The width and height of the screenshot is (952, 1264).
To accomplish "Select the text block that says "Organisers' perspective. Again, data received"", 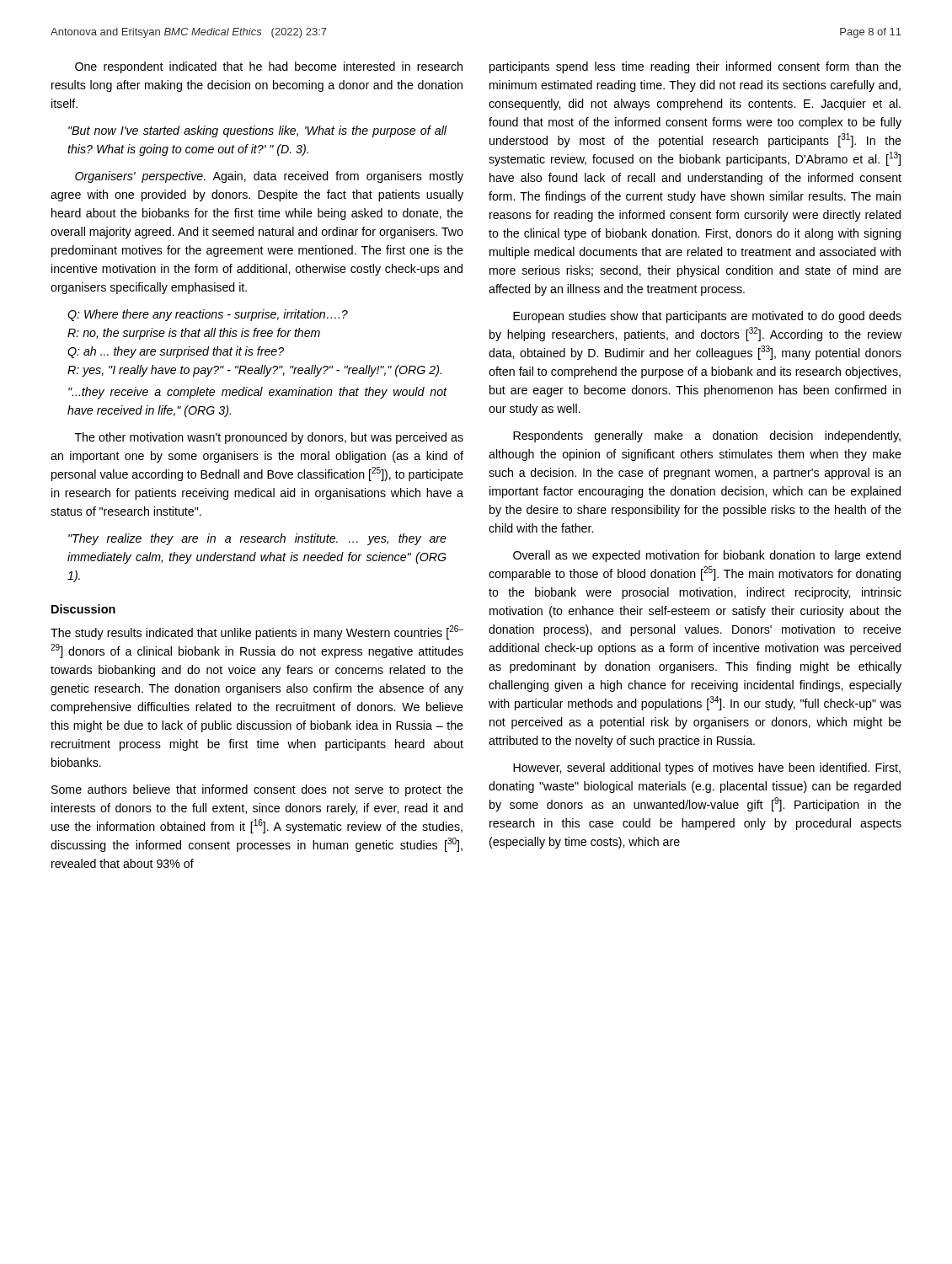I will [x=257, y=232].
